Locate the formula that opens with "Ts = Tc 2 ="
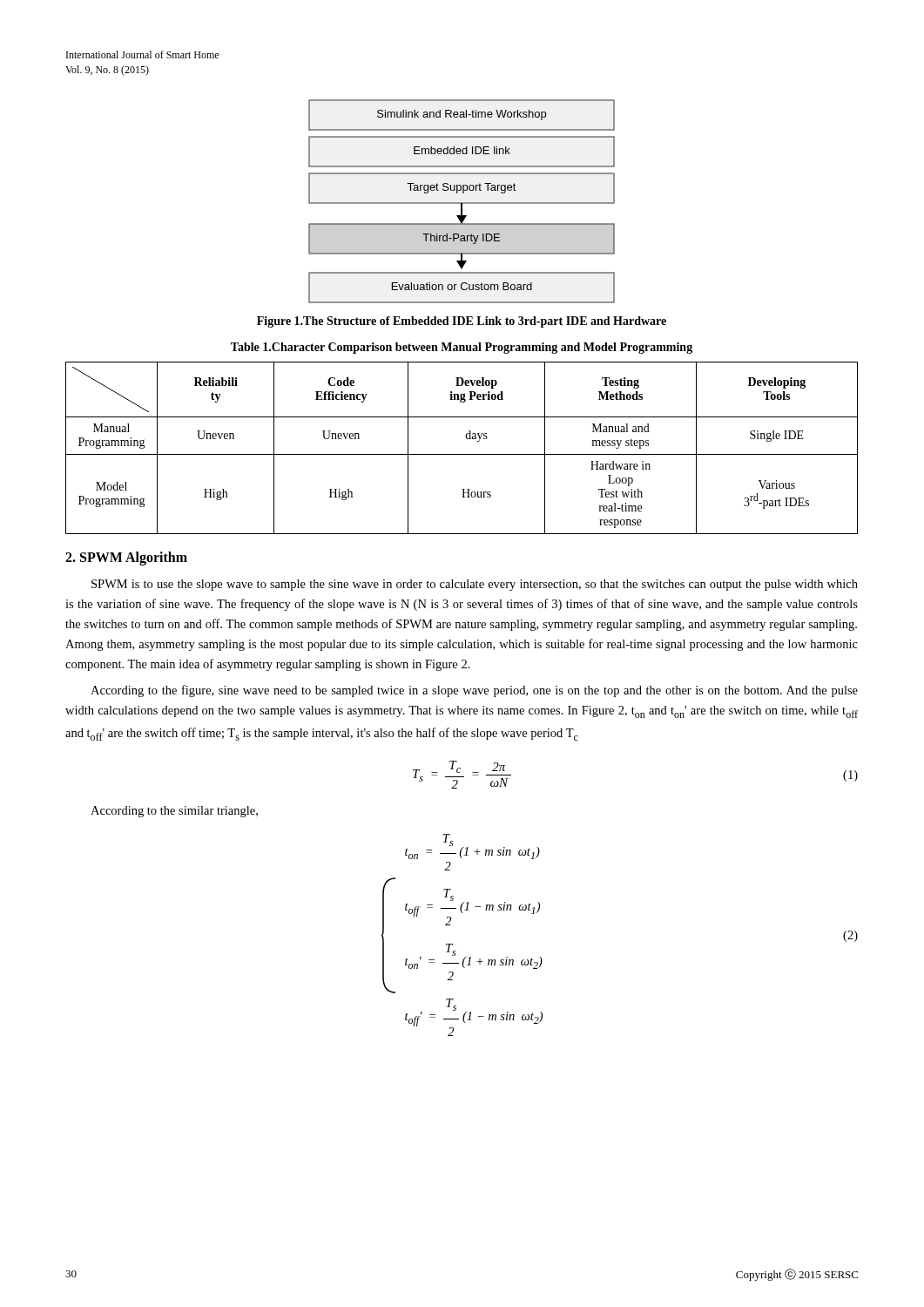 pyautogui.click(x=454, y=777)
